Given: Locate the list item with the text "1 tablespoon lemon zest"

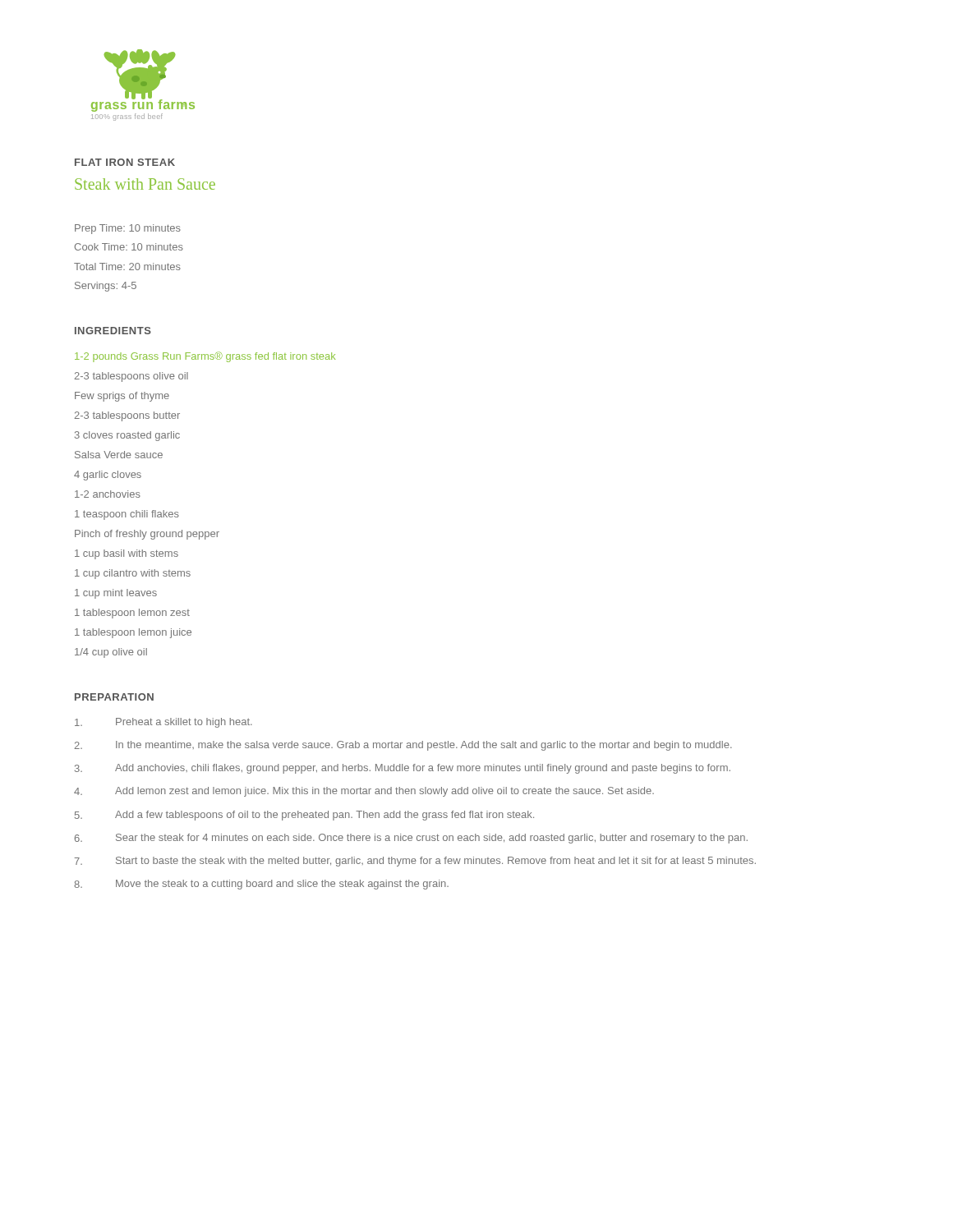Looking at the screenshot, I should point(132,612).
